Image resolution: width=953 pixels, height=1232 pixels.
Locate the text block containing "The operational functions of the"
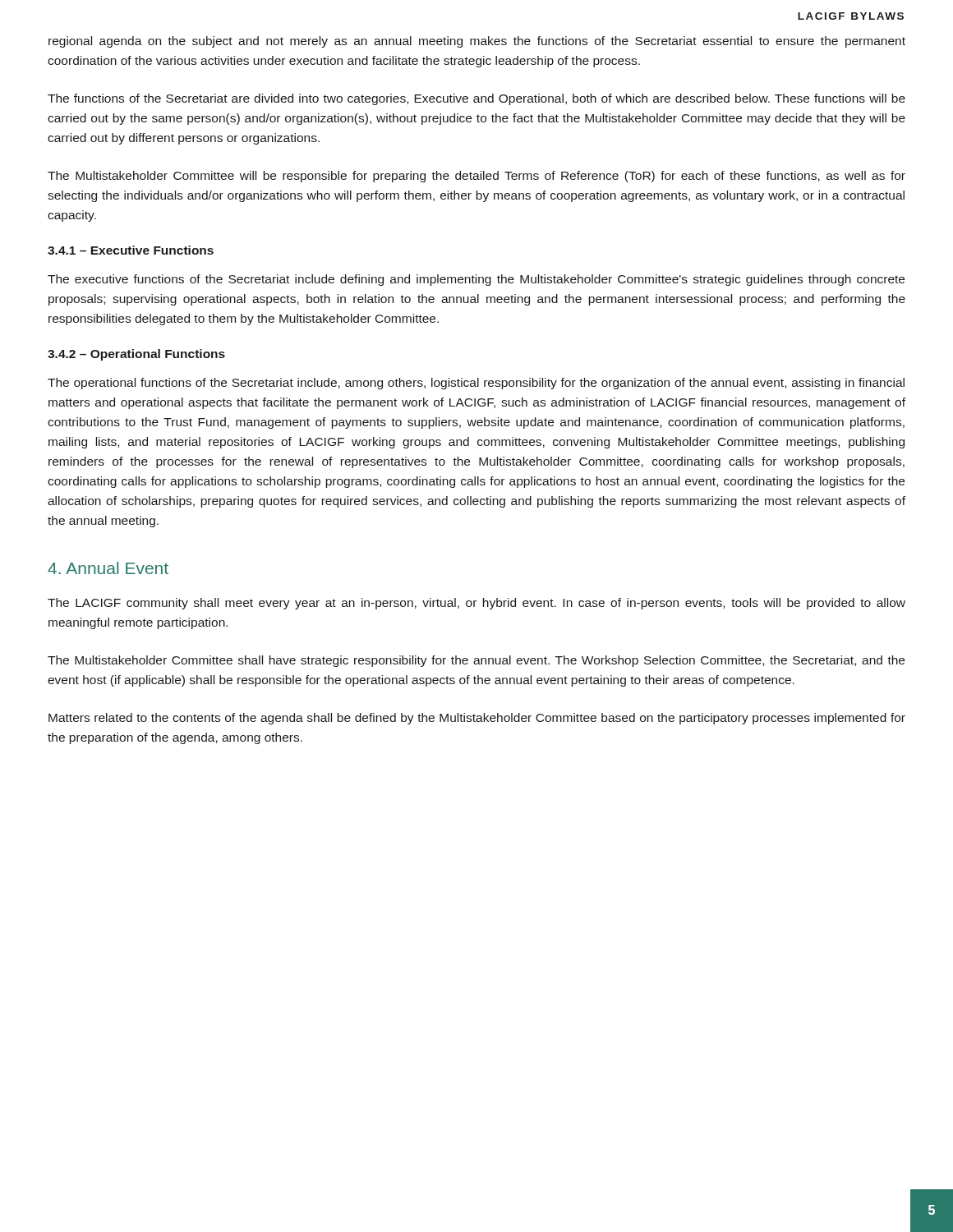(476, 452)
